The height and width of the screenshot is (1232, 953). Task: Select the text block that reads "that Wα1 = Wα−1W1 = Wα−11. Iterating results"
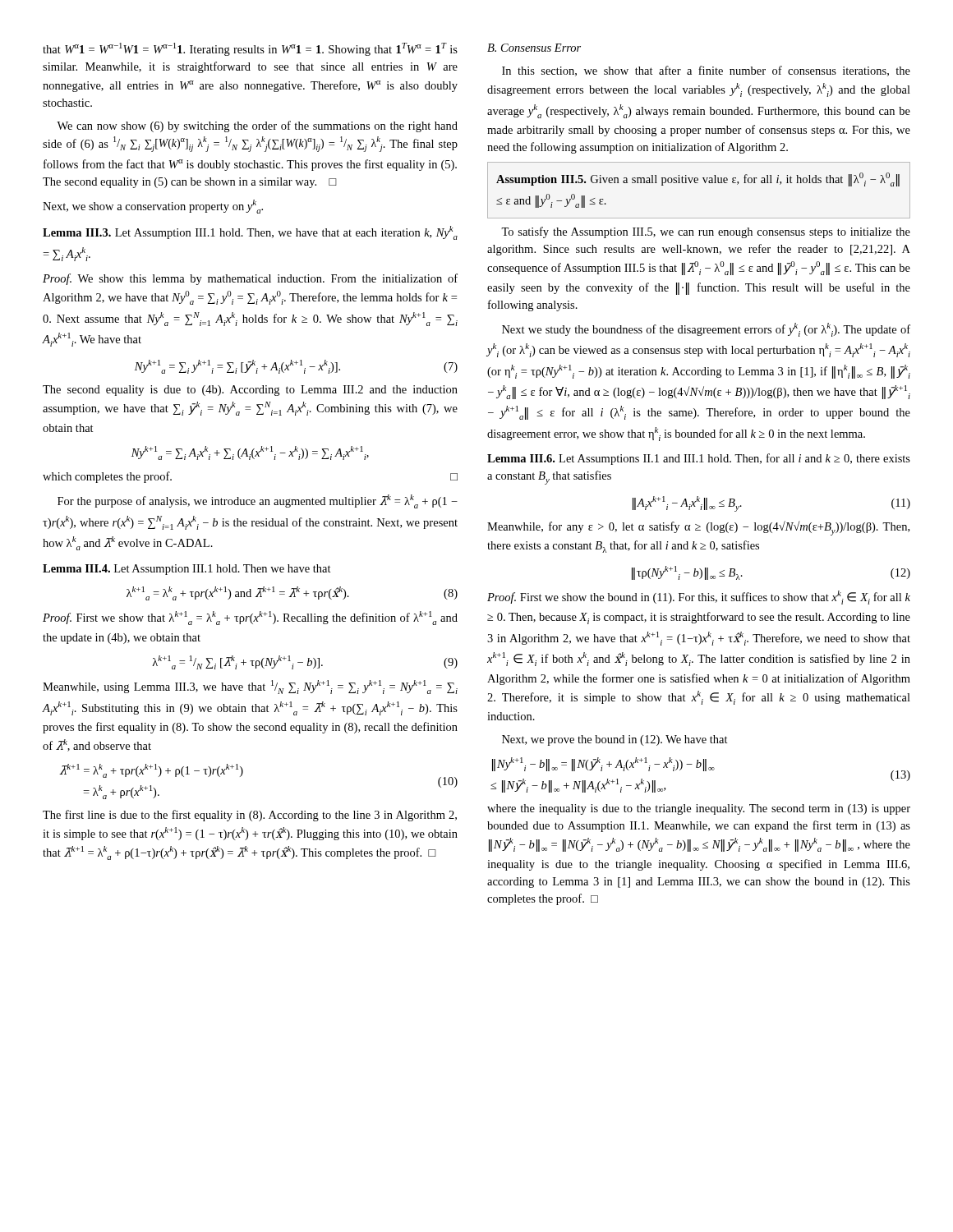pyautogui.click(x=250, y=115)
